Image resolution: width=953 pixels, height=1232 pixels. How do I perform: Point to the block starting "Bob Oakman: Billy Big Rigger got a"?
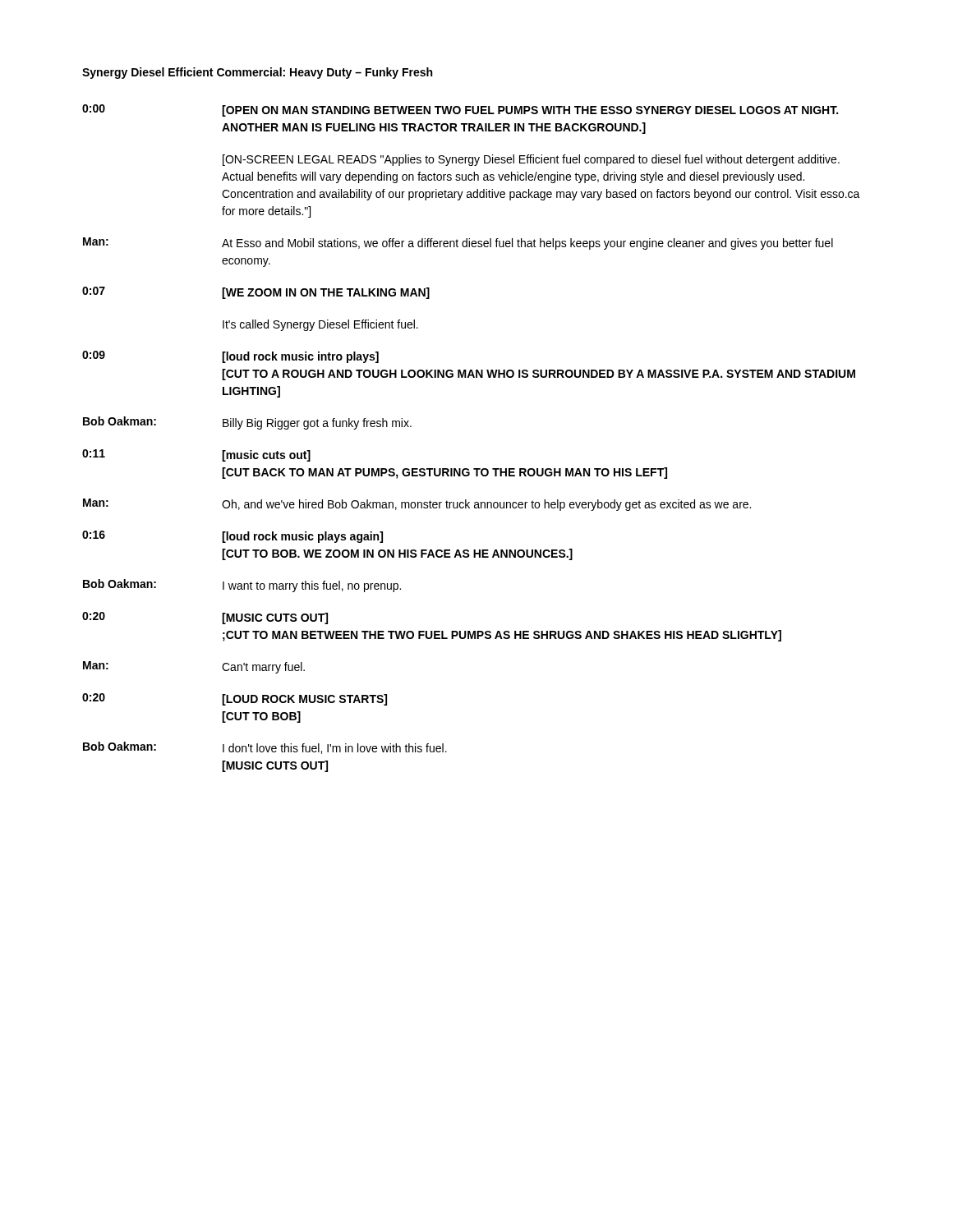click(247, 423)
